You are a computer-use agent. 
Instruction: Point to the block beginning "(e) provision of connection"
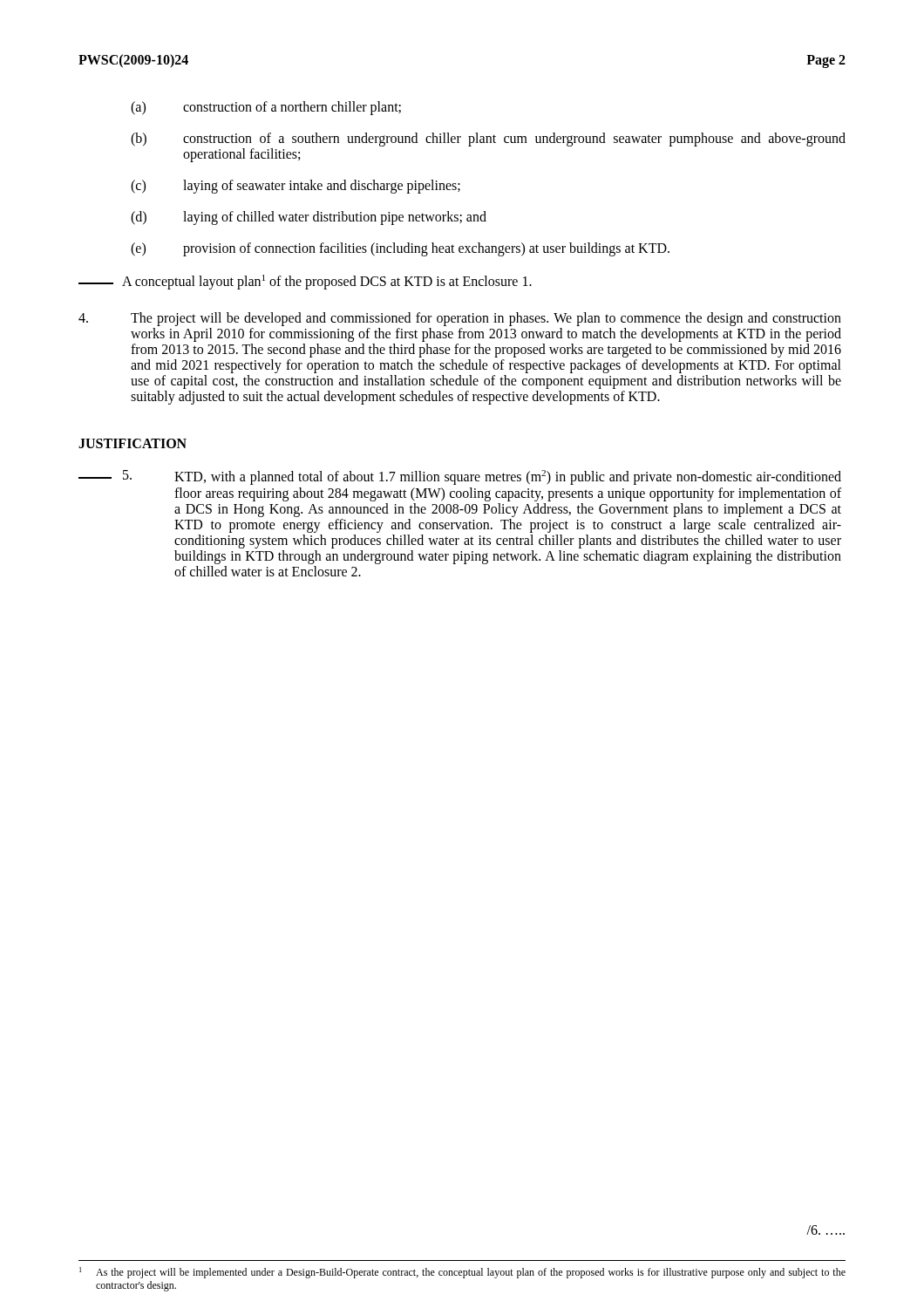[x=488, y=249]
